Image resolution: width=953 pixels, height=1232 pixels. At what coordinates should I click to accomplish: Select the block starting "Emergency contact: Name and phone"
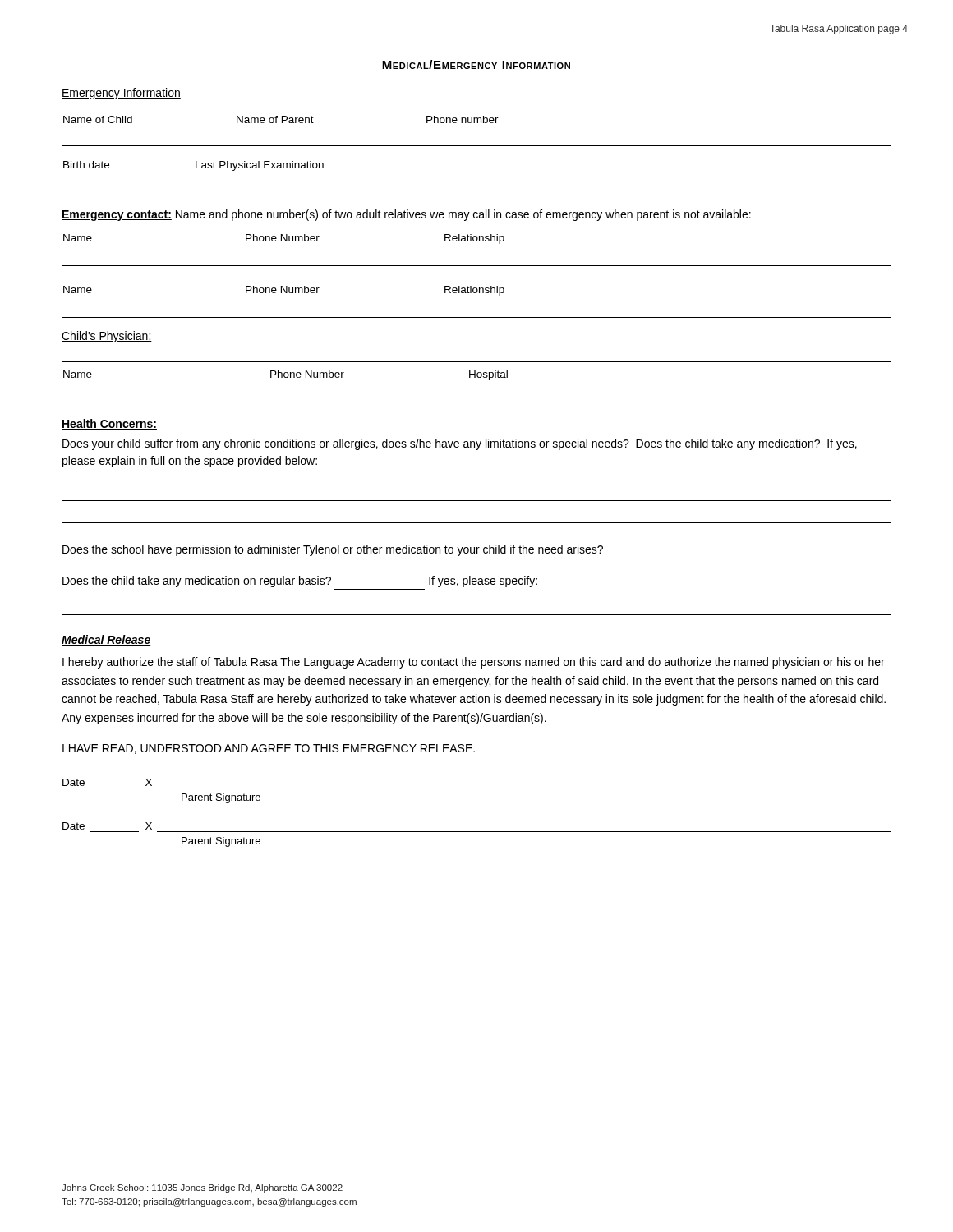pyautogui.click(x=407, y=214)
